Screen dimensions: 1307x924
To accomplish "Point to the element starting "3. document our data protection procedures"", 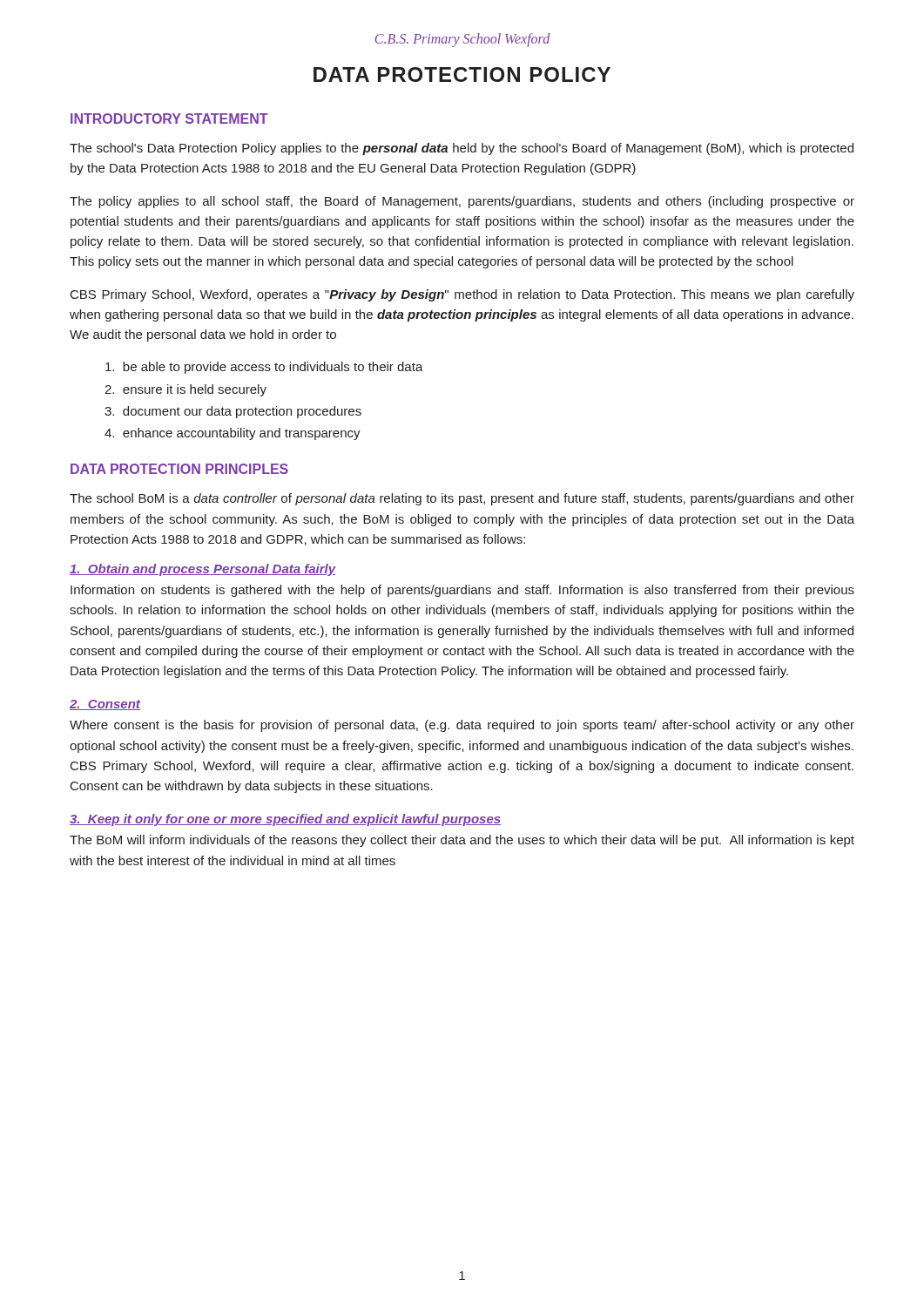I will pos(233,412).
